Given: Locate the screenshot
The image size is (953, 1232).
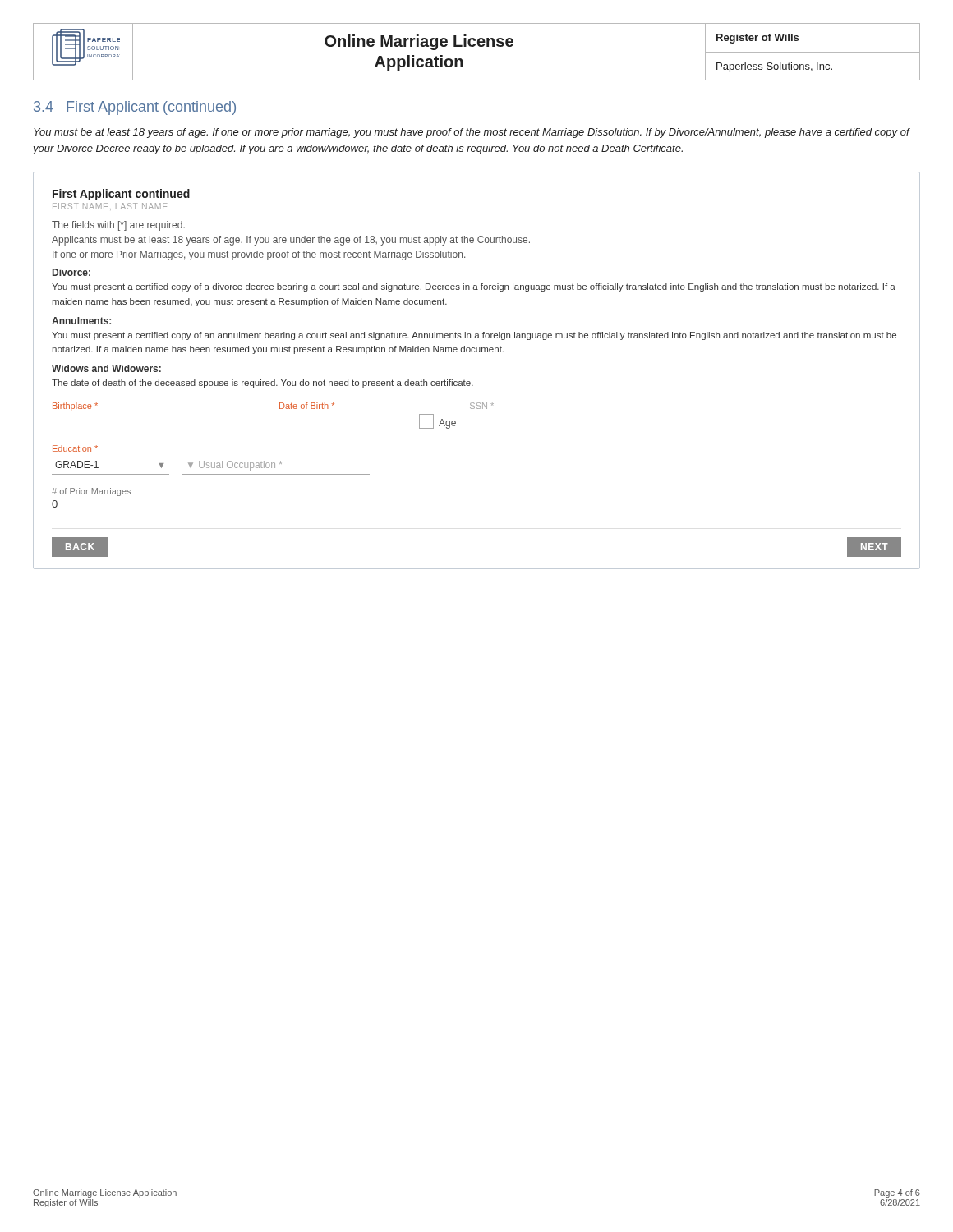Looking at the screenshot, I should [476, 370].
